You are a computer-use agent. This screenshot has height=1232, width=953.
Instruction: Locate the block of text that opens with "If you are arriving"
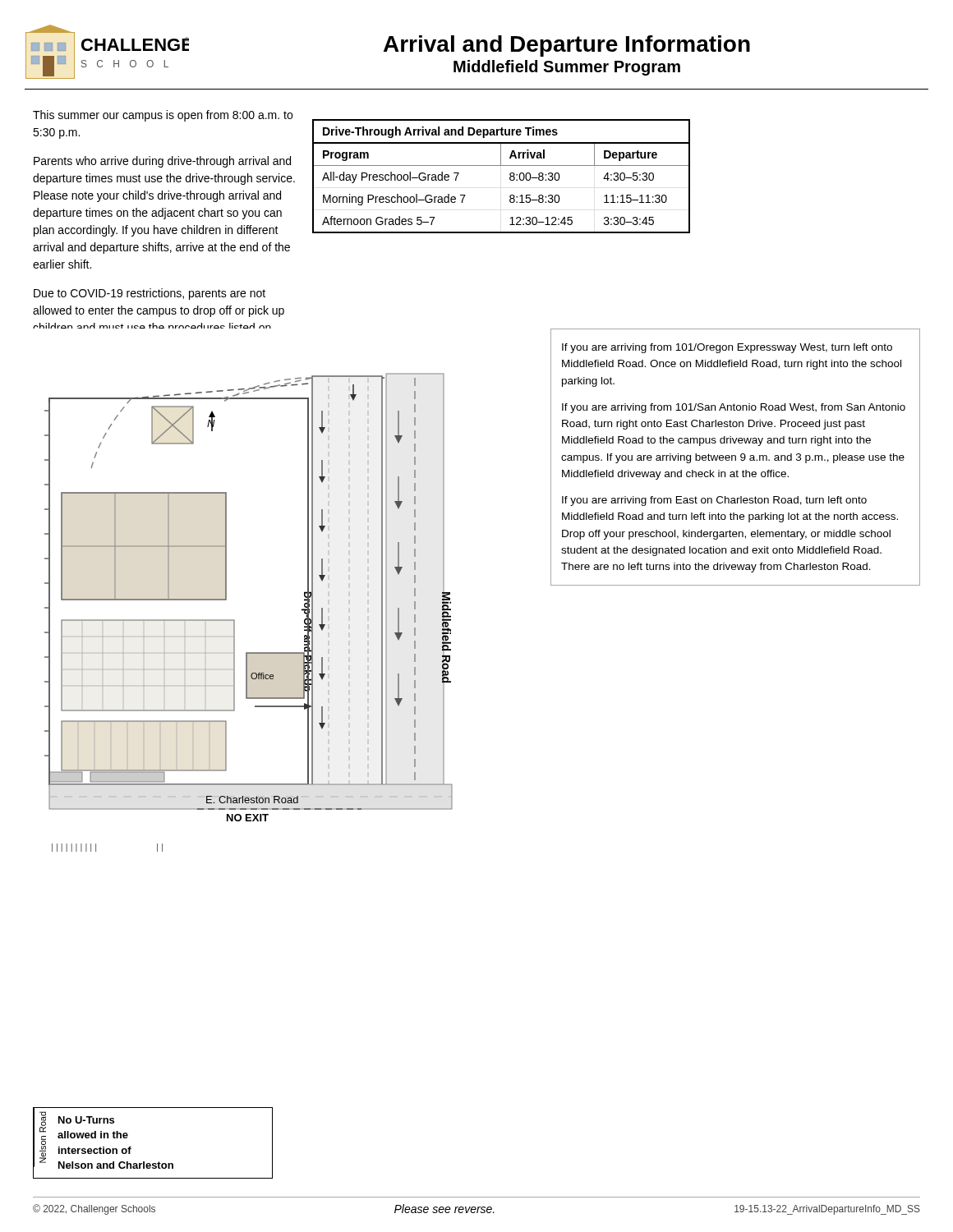[x=735, y=457]
